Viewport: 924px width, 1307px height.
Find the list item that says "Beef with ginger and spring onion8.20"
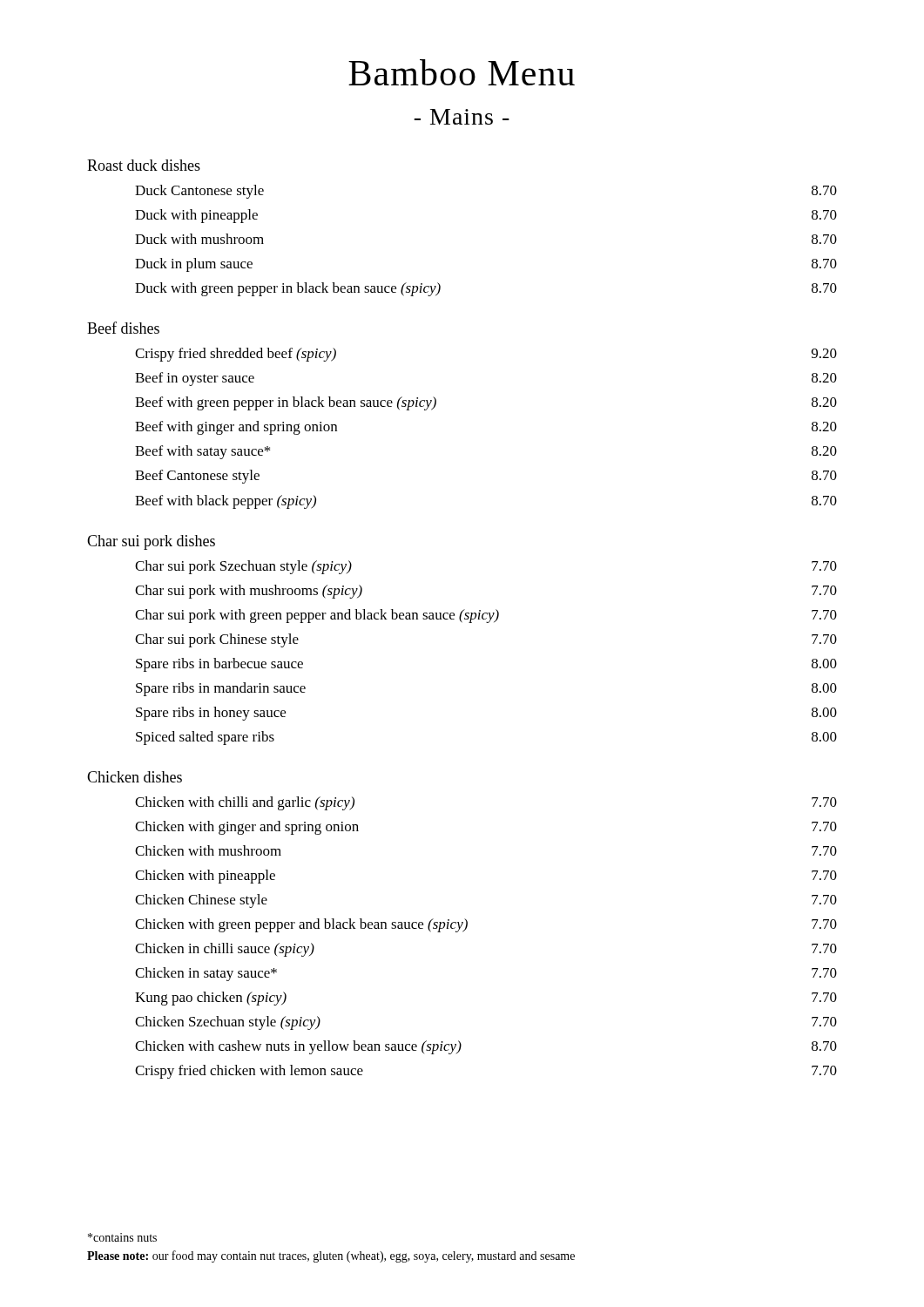(232, 427)
